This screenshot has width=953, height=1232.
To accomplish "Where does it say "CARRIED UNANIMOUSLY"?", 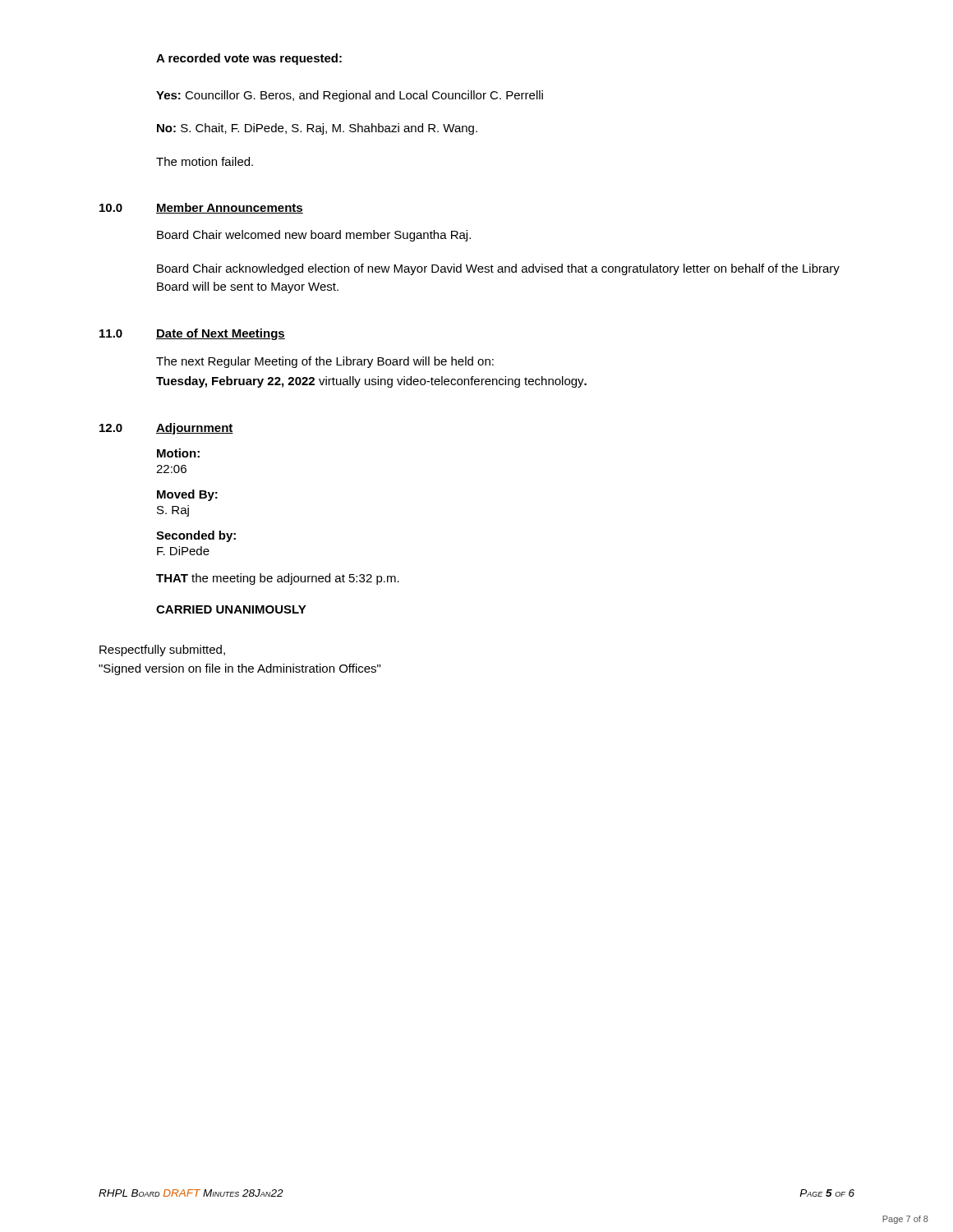I will click(x=231, y=609).
